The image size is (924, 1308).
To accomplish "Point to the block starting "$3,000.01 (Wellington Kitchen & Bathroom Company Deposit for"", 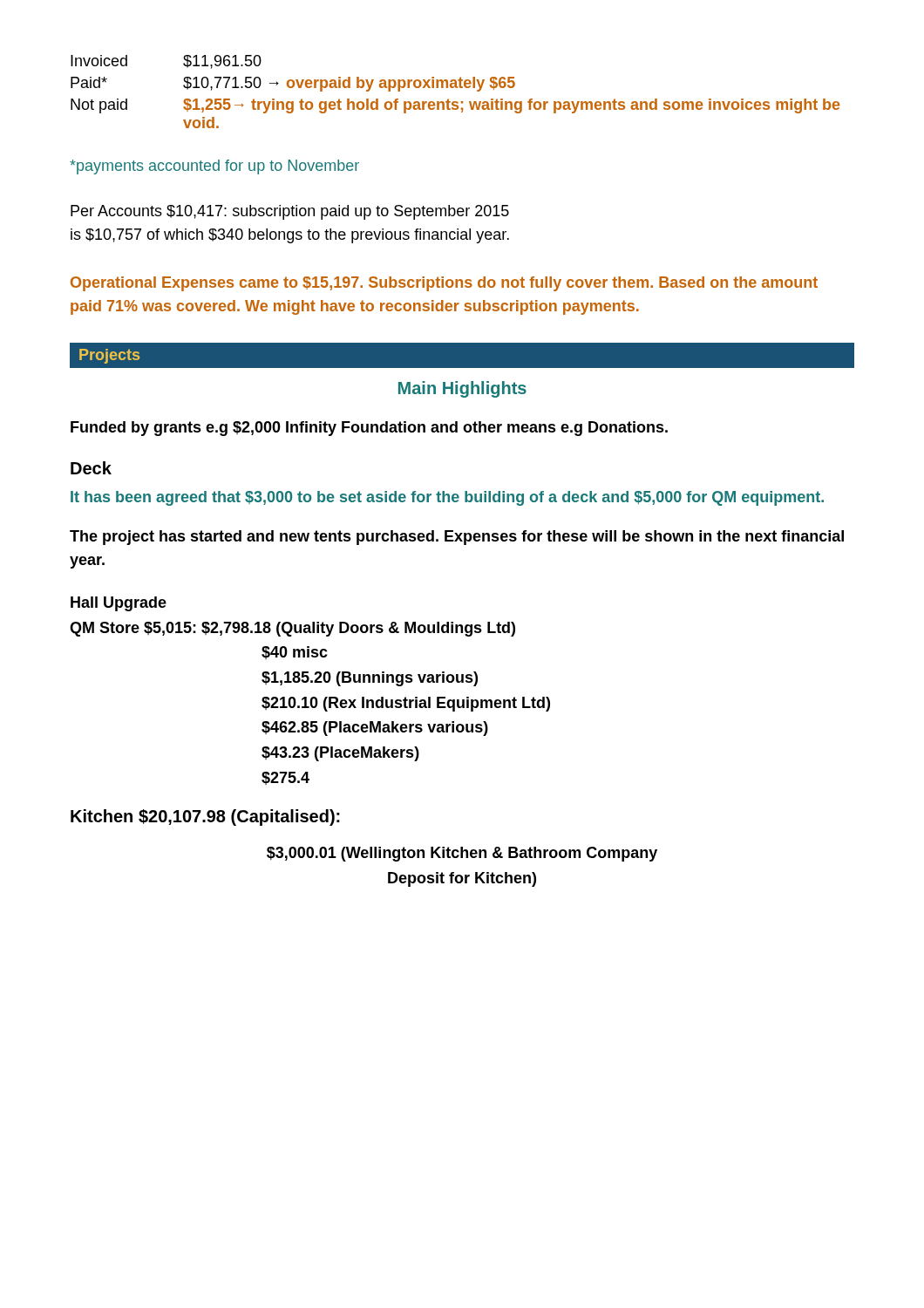I will 462,865.
